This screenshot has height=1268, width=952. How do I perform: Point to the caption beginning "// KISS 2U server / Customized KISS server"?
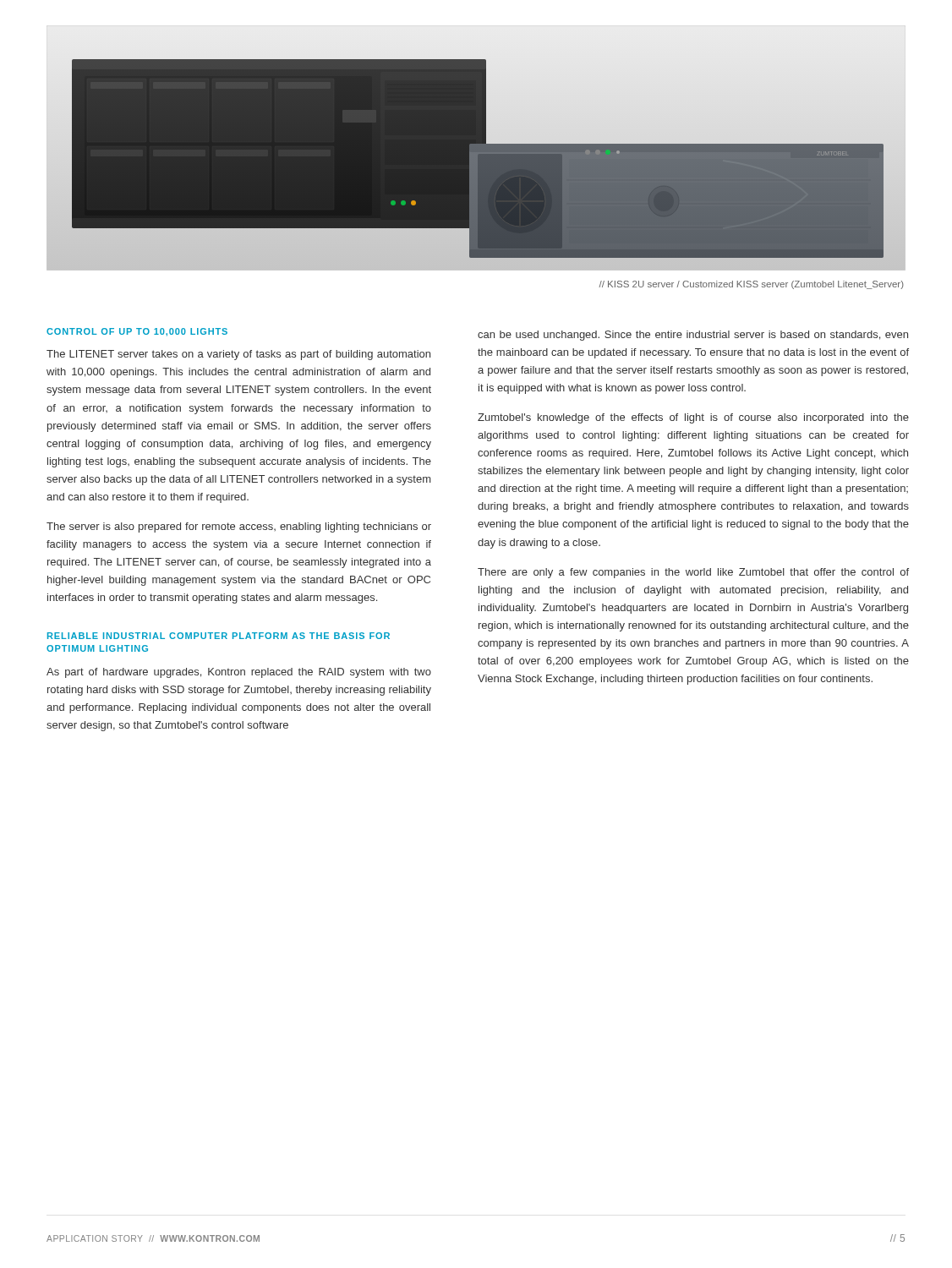click(751, 284)
